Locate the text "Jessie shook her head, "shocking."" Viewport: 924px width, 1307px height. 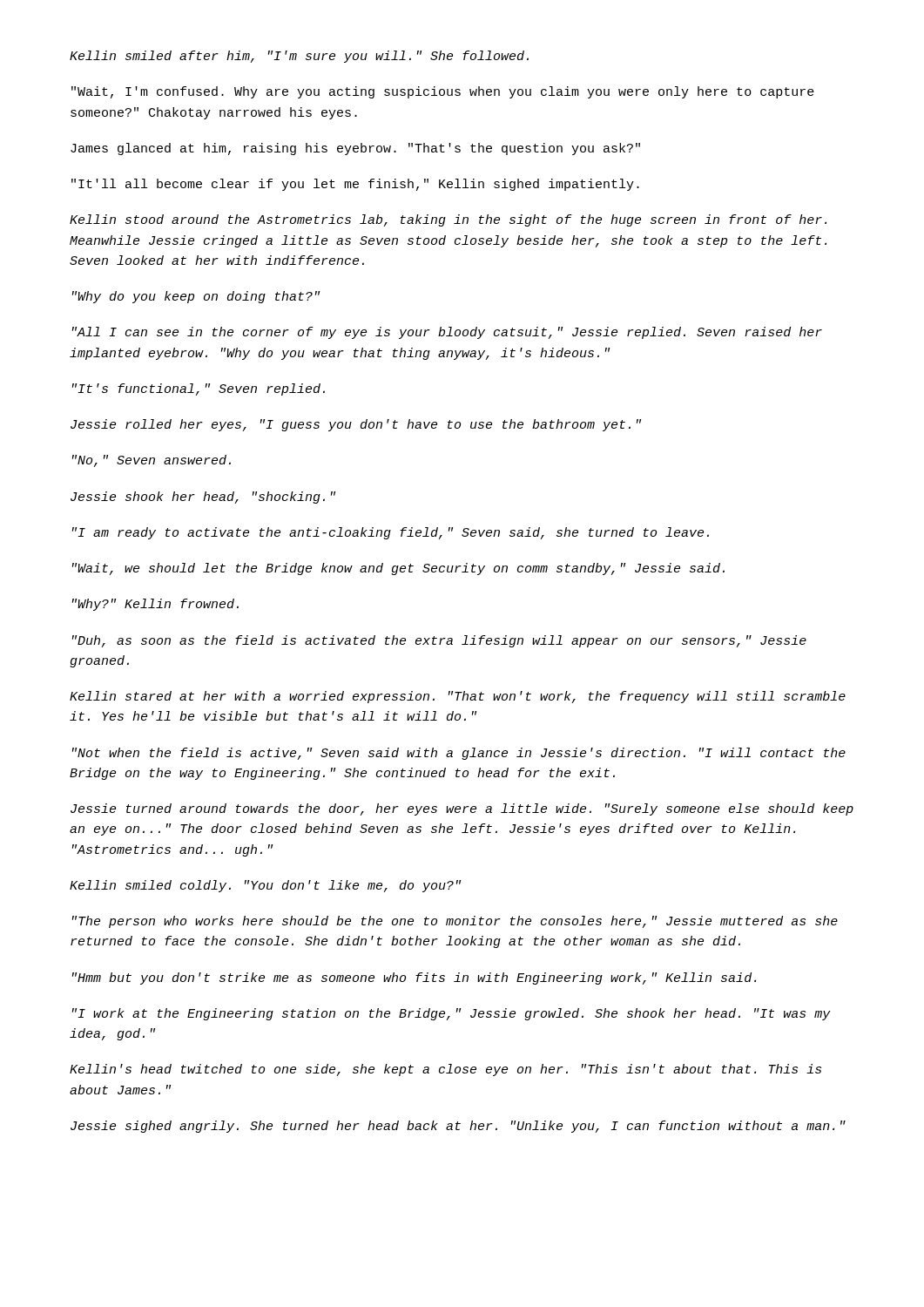click(x=203, y=498)
